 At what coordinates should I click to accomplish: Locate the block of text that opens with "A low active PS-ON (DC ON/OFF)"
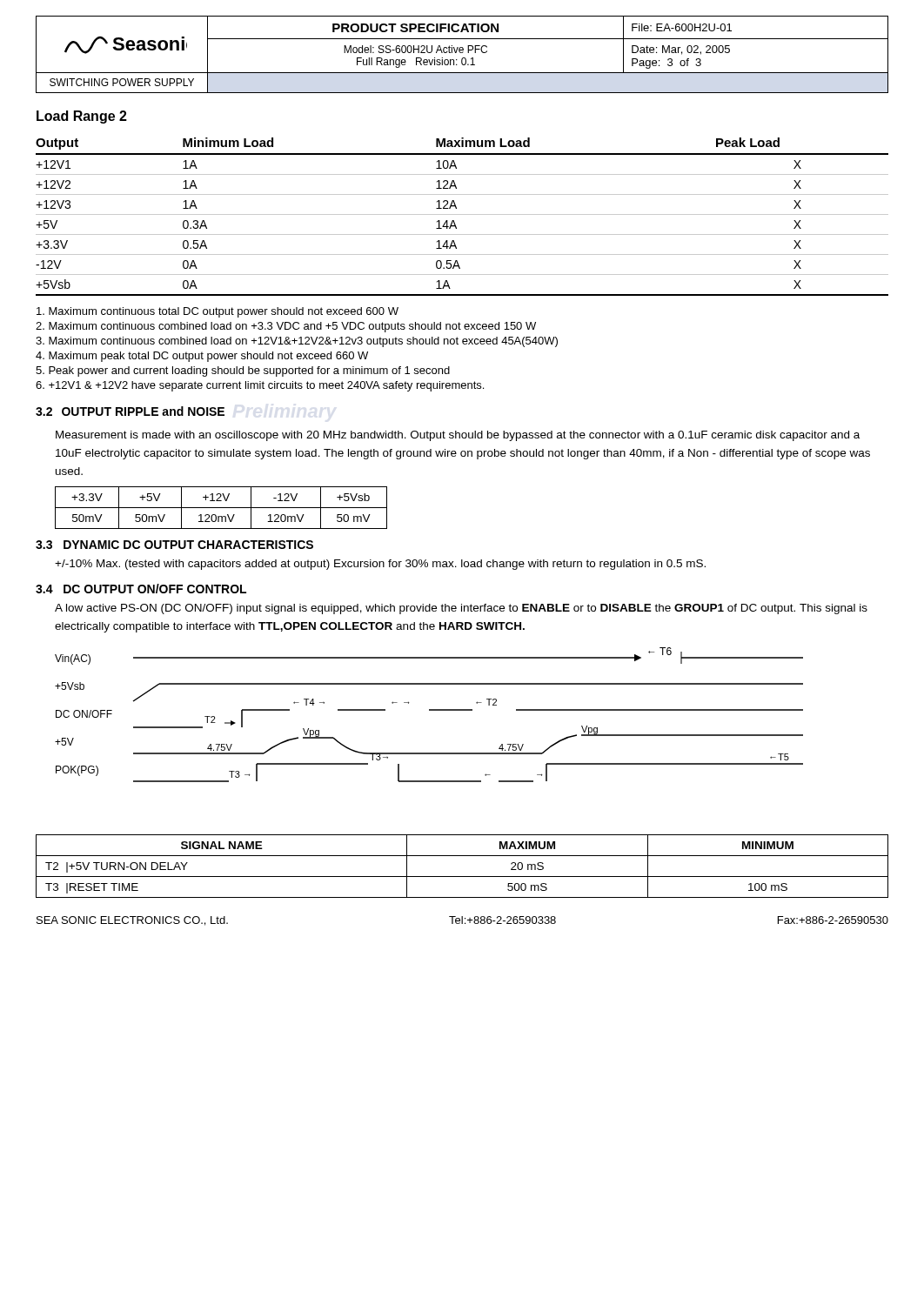pos(461,617)
